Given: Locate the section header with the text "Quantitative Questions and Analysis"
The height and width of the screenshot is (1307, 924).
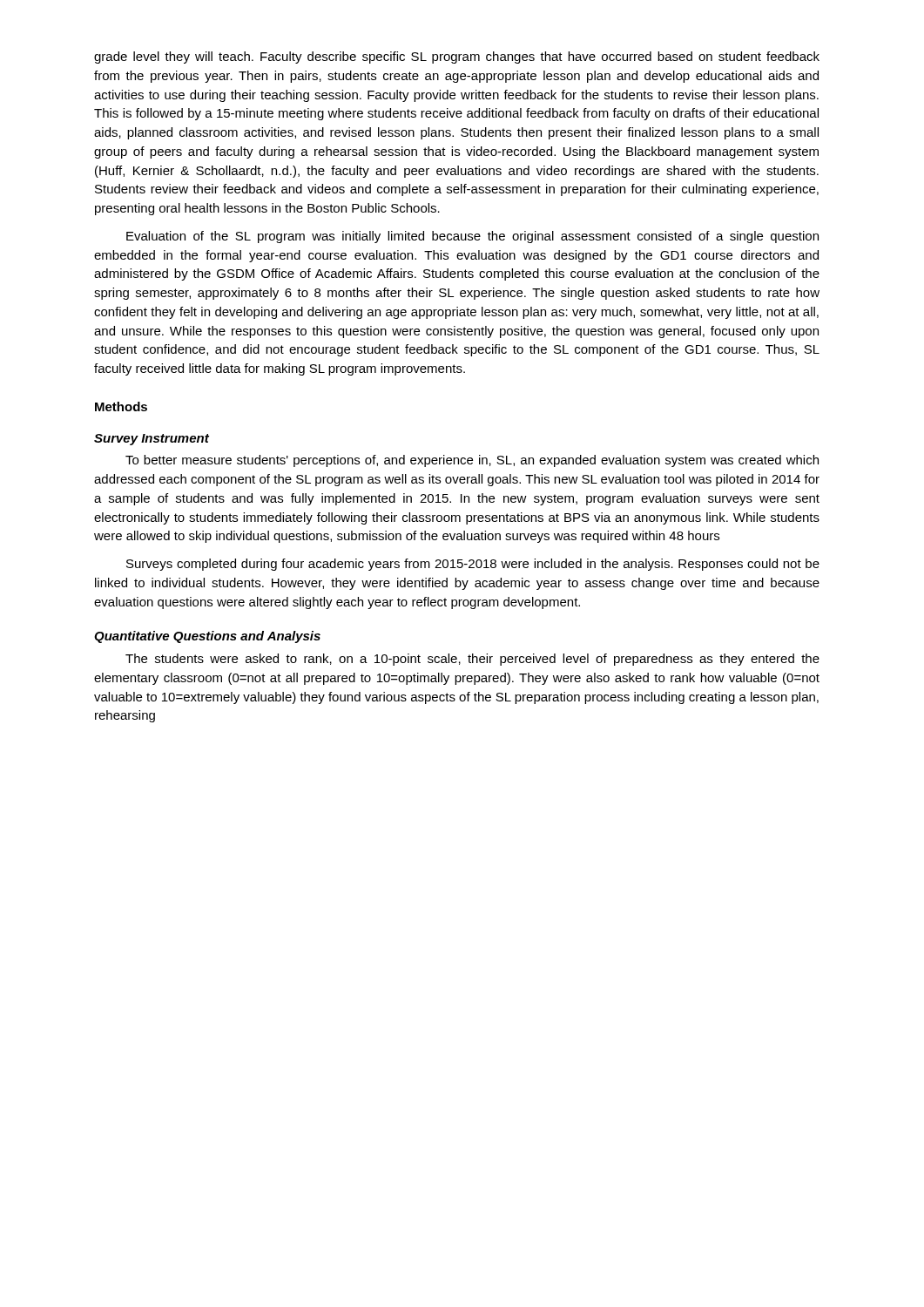Looking at the screenshot, I should (207, 637).
